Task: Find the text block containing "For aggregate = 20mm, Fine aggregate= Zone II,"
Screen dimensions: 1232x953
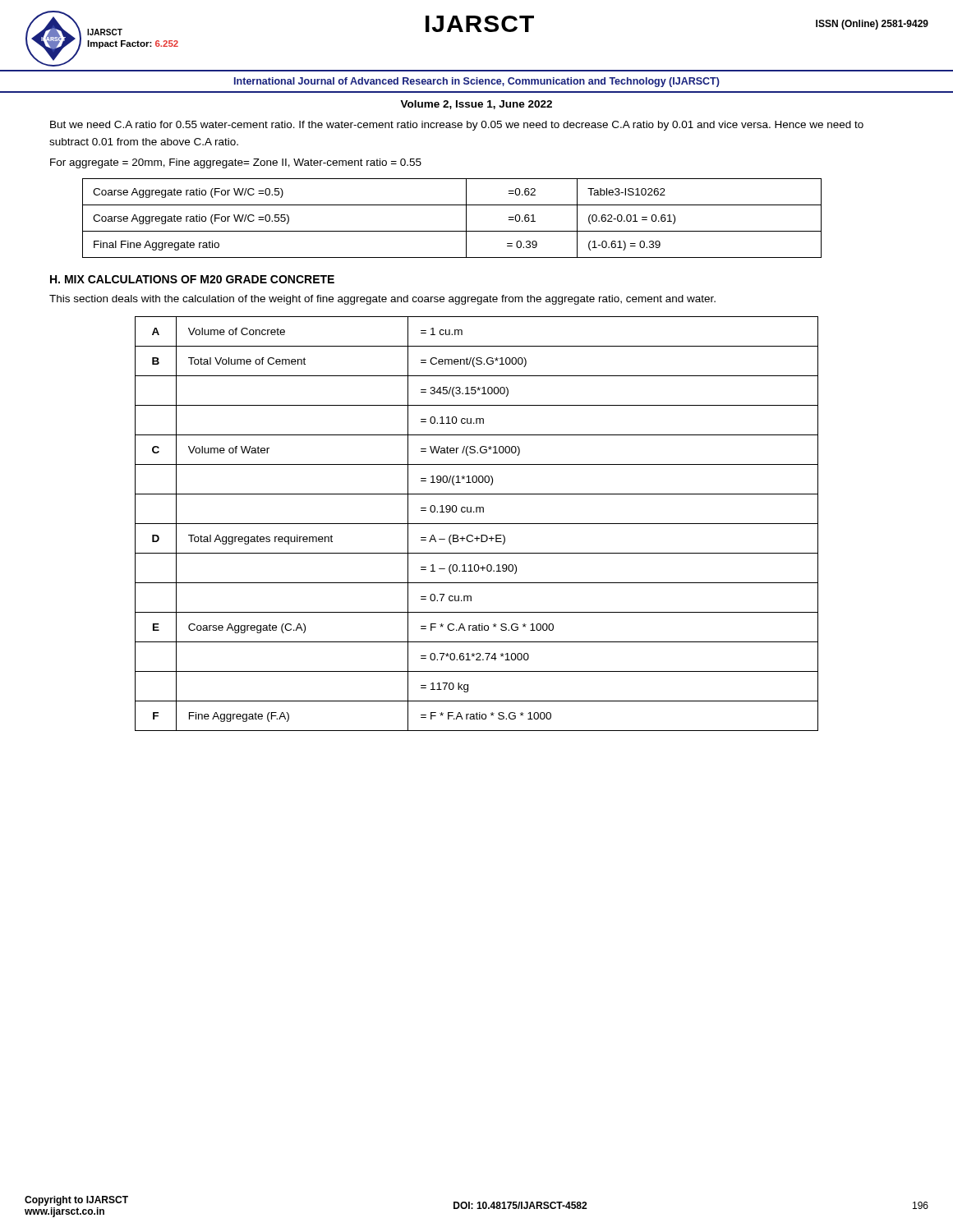Action: tap(235, 162)
